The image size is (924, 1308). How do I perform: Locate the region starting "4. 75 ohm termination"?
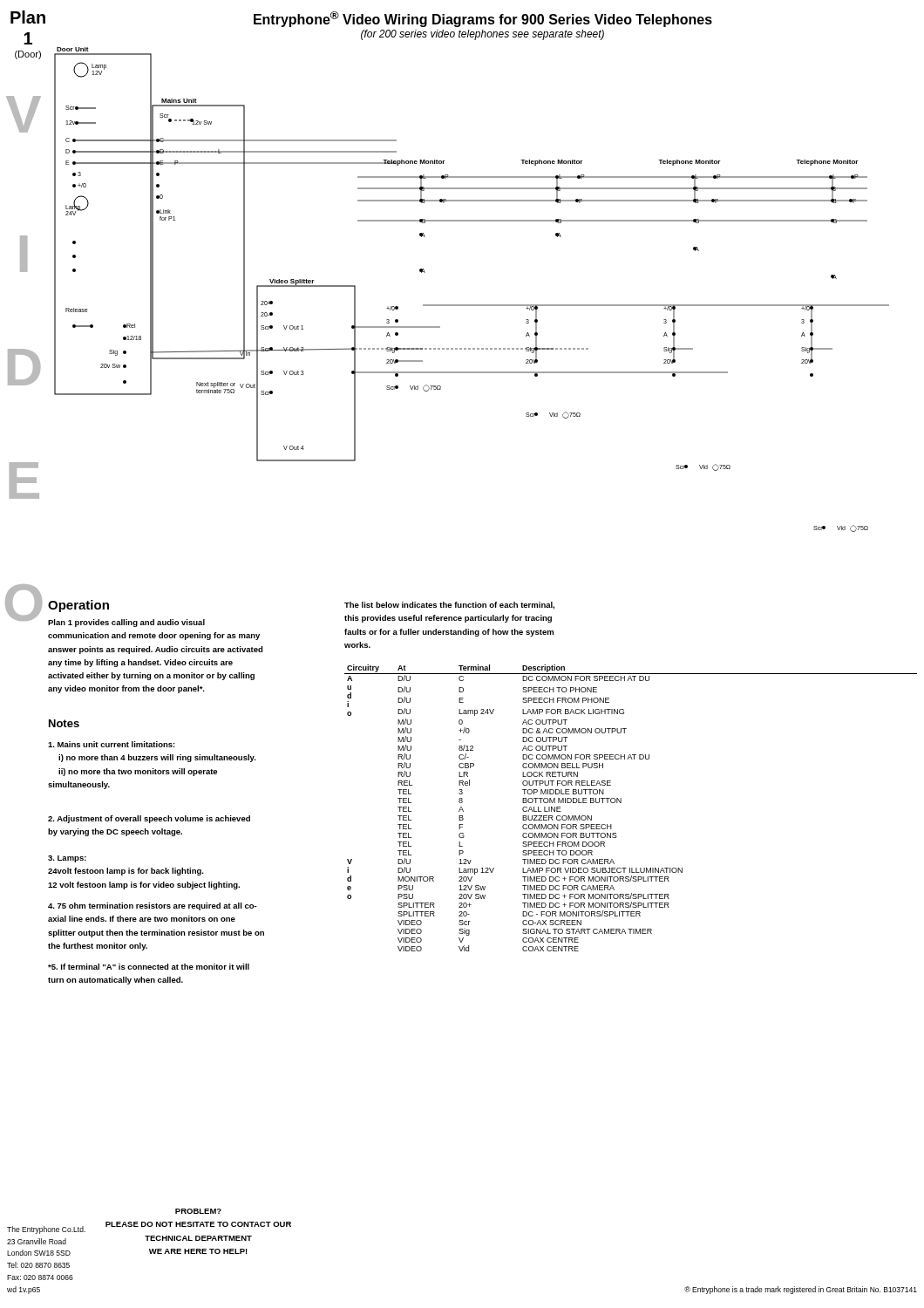[x=192, y=926]
